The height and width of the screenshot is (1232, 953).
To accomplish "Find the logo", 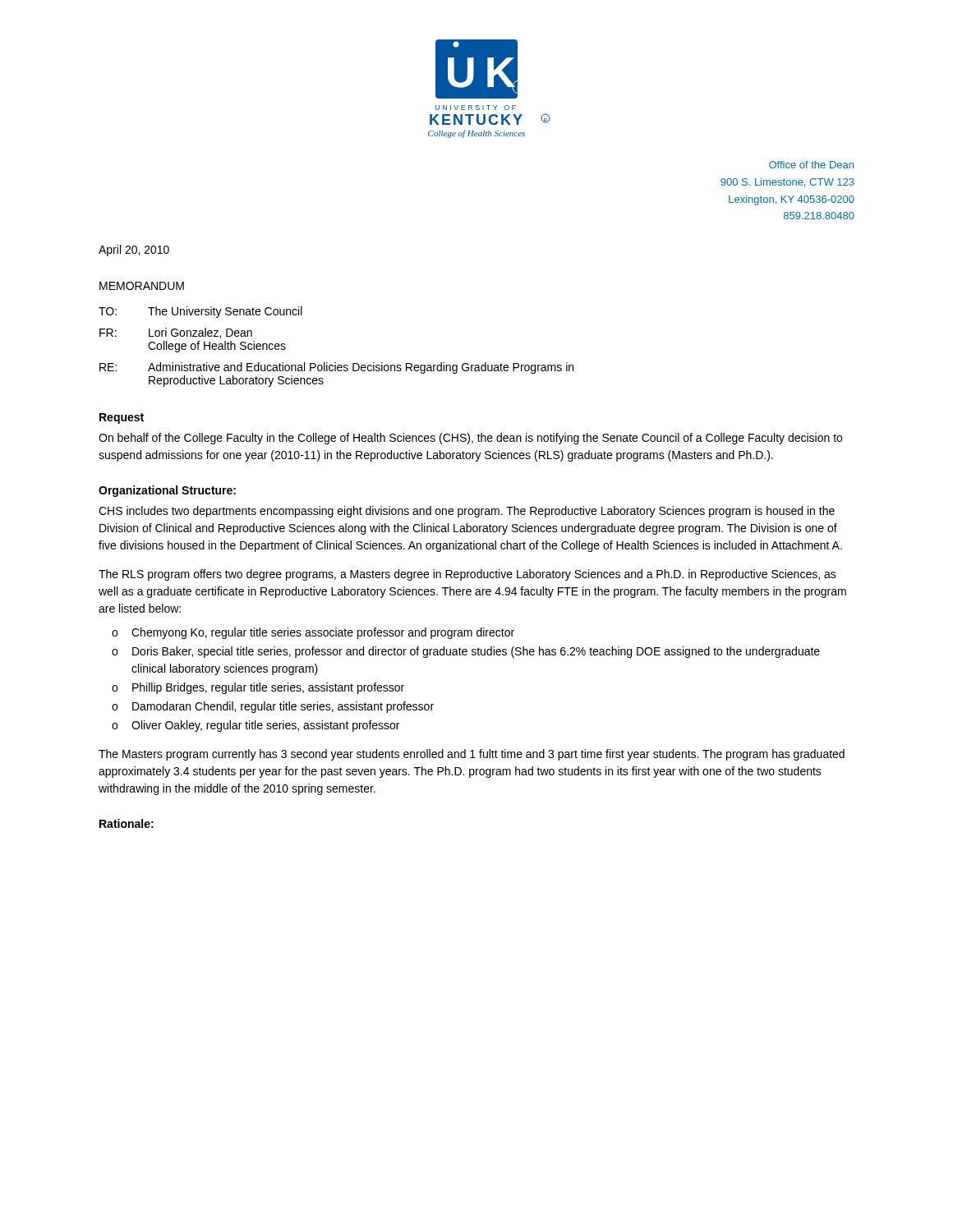I will (476, 74).
